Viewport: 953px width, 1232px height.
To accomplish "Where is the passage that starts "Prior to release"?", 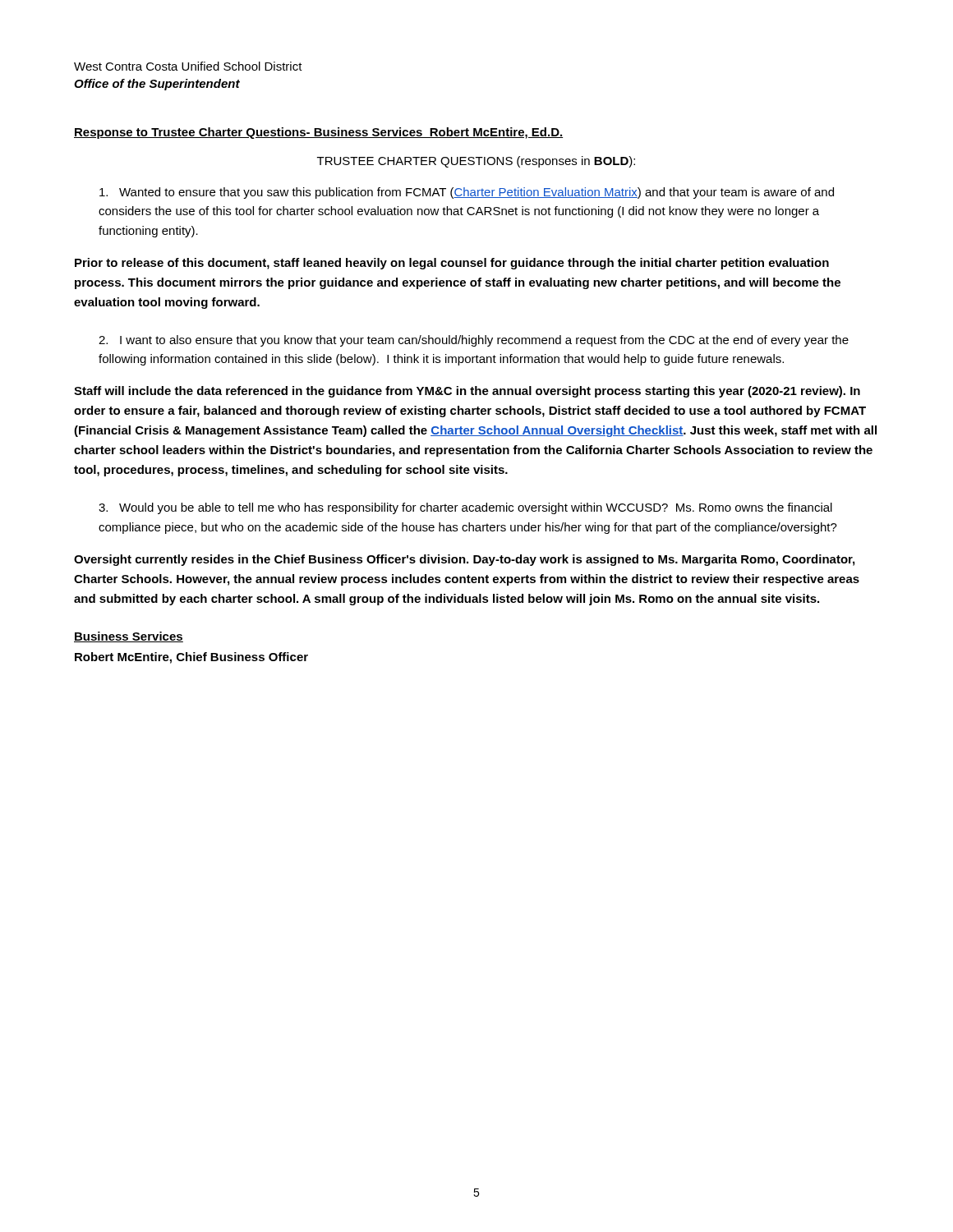I will point(457,282).
